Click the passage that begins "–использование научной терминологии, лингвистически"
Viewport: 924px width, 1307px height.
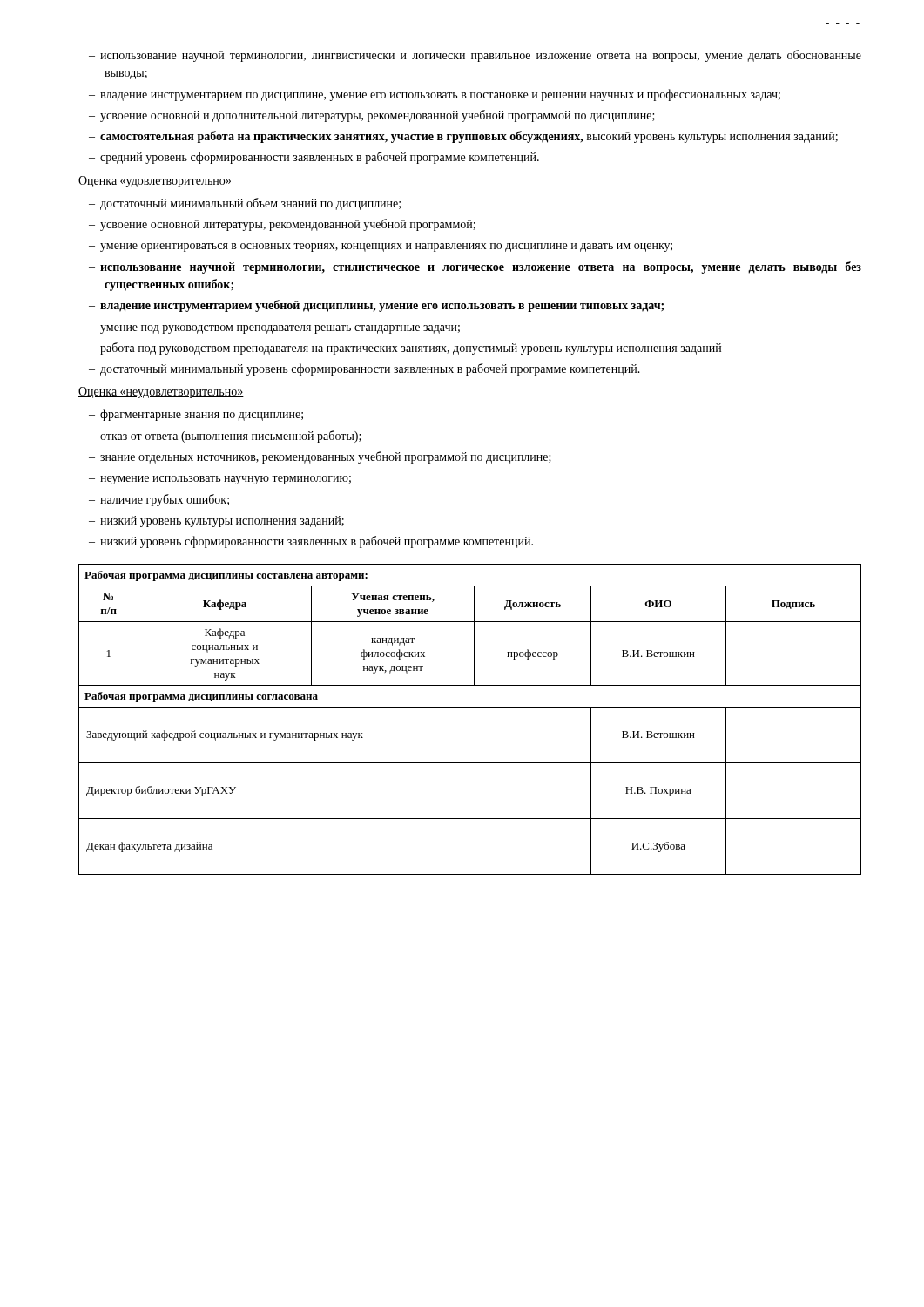tap(475, 64)
